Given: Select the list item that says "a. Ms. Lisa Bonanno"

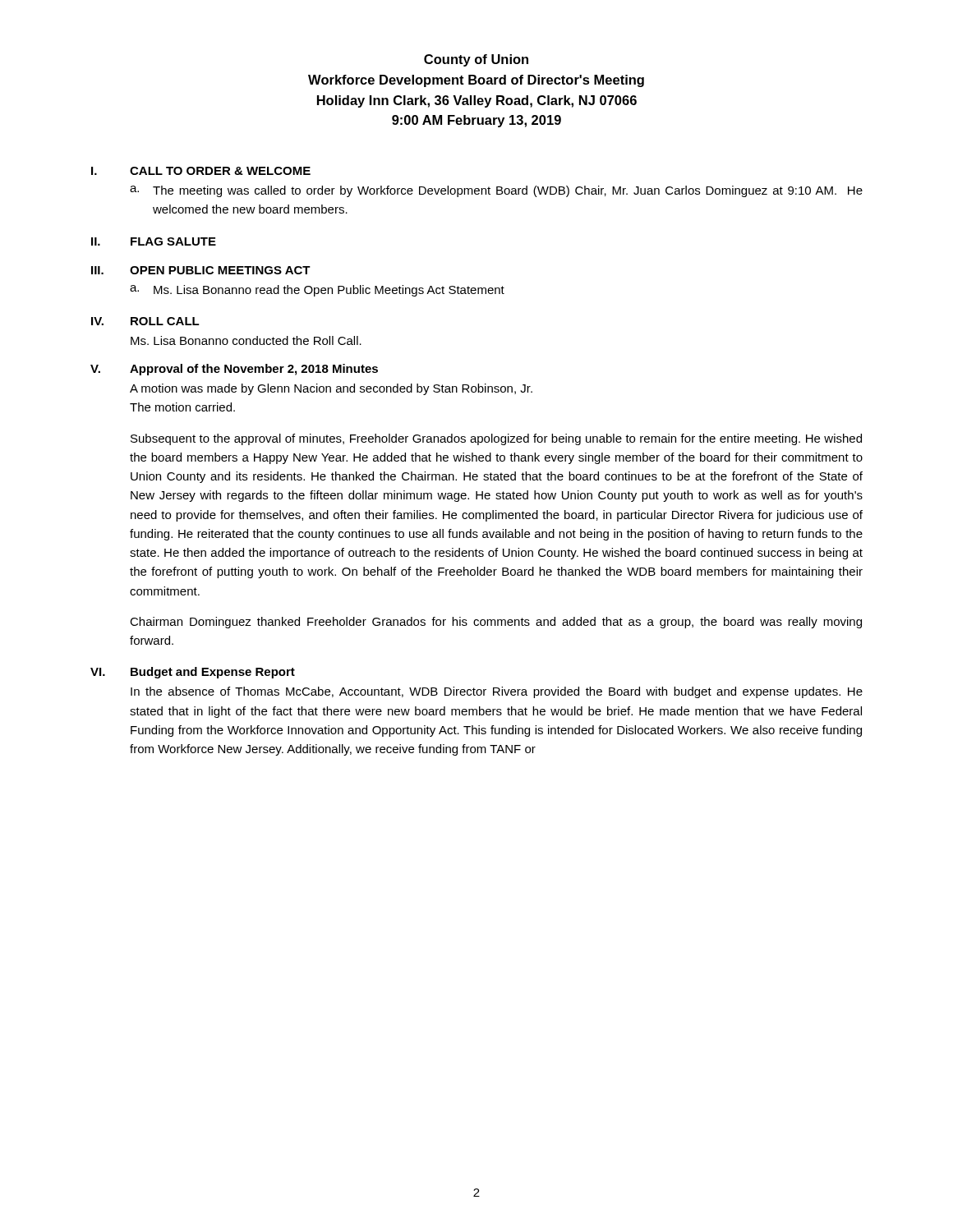Looking at the screenshot, I should pyautogui.click(x=317, y=289).
